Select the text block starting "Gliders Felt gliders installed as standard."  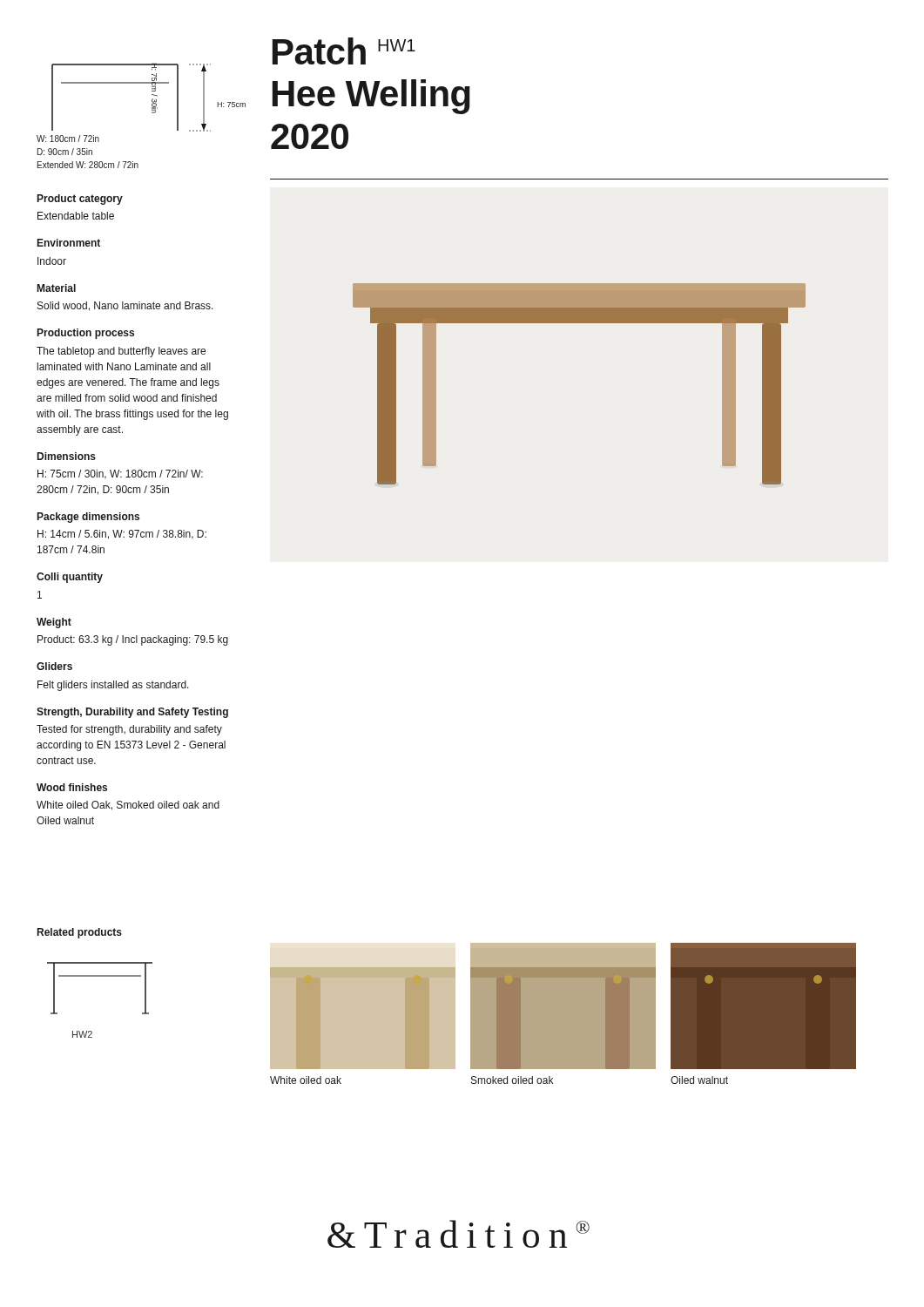(136, 676)
